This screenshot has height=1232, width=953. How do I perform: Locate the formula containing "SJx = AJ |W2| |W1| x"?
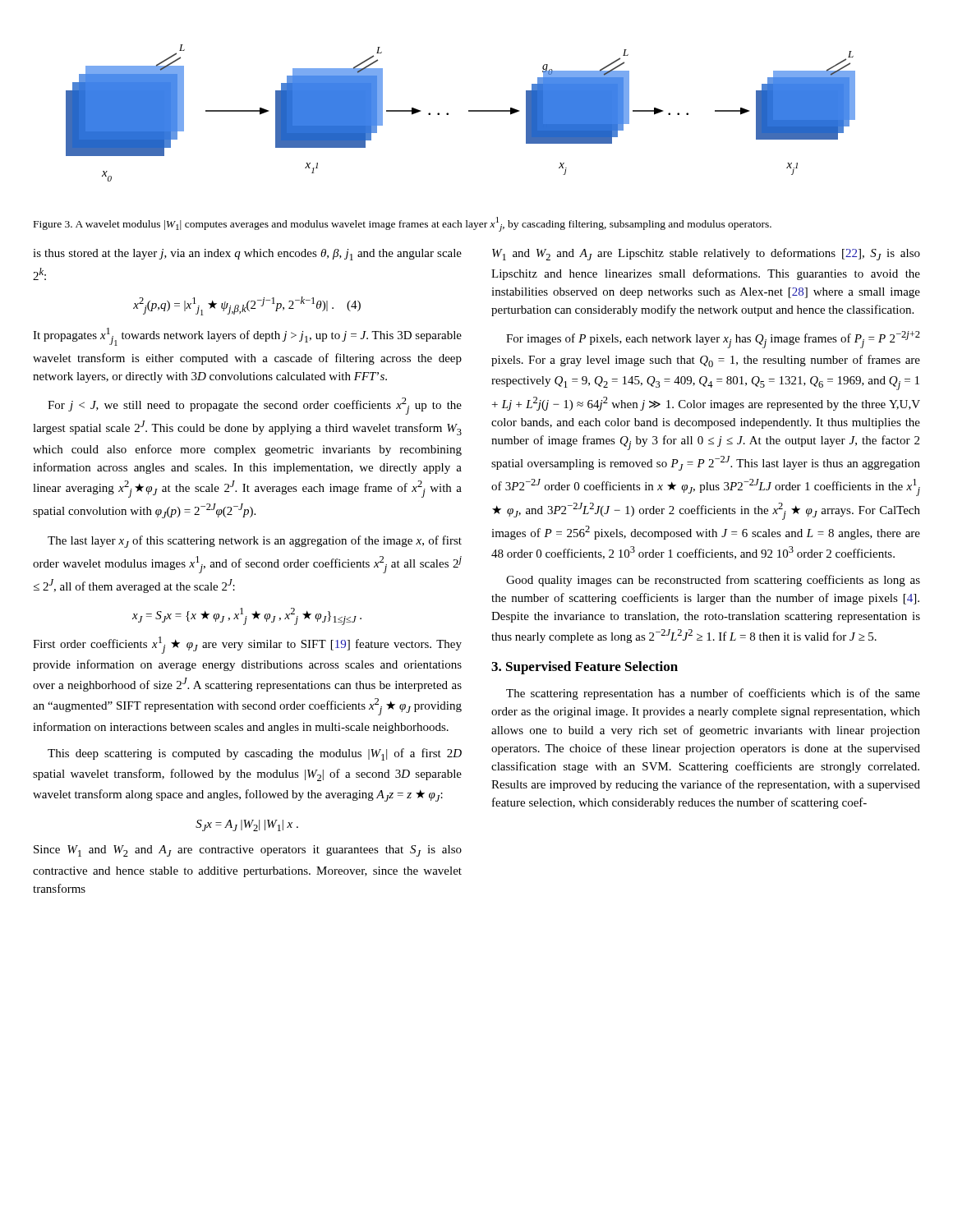[247, 825]
